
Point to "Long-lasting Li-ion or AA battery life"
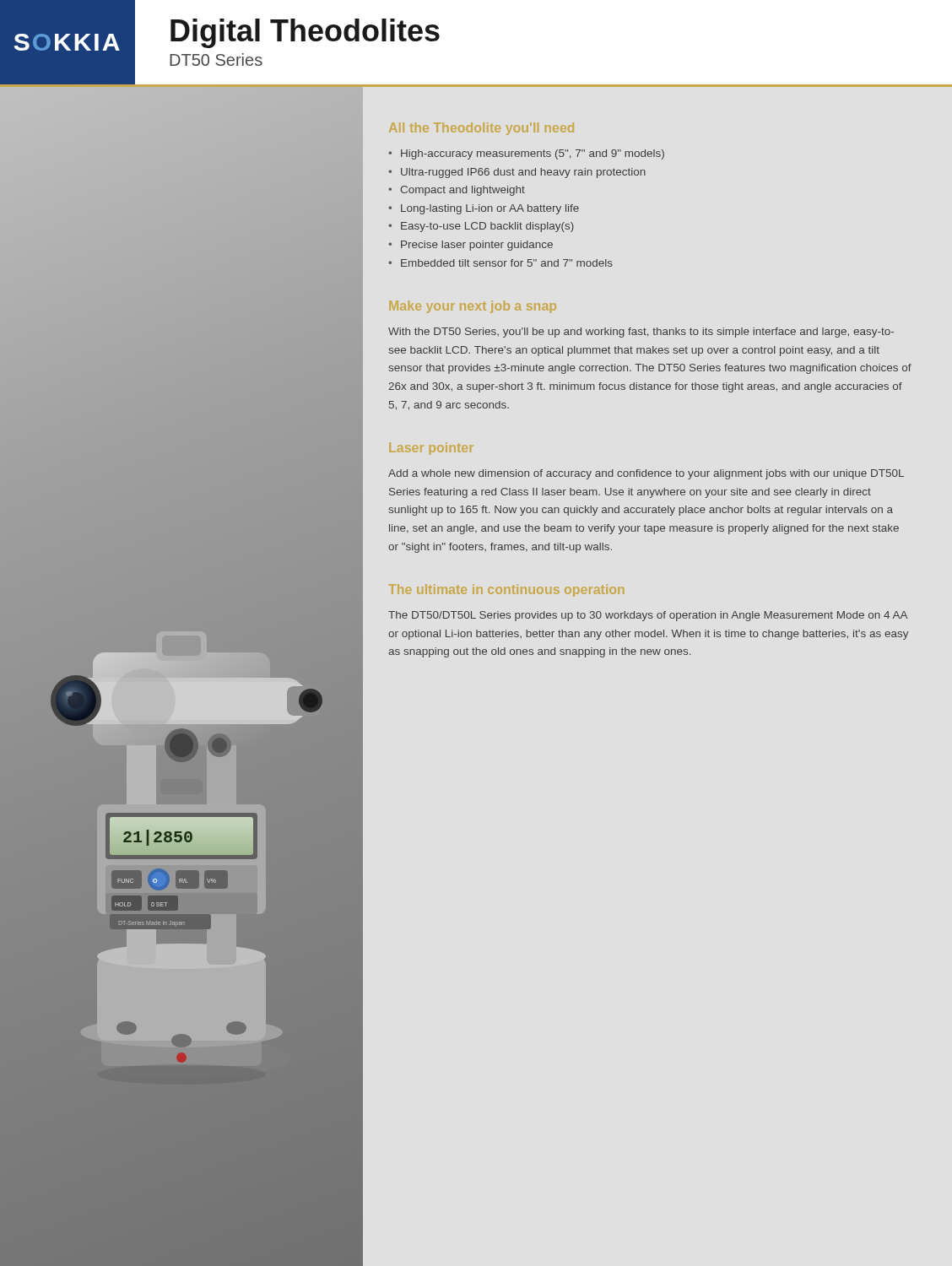tap(490, 208)
